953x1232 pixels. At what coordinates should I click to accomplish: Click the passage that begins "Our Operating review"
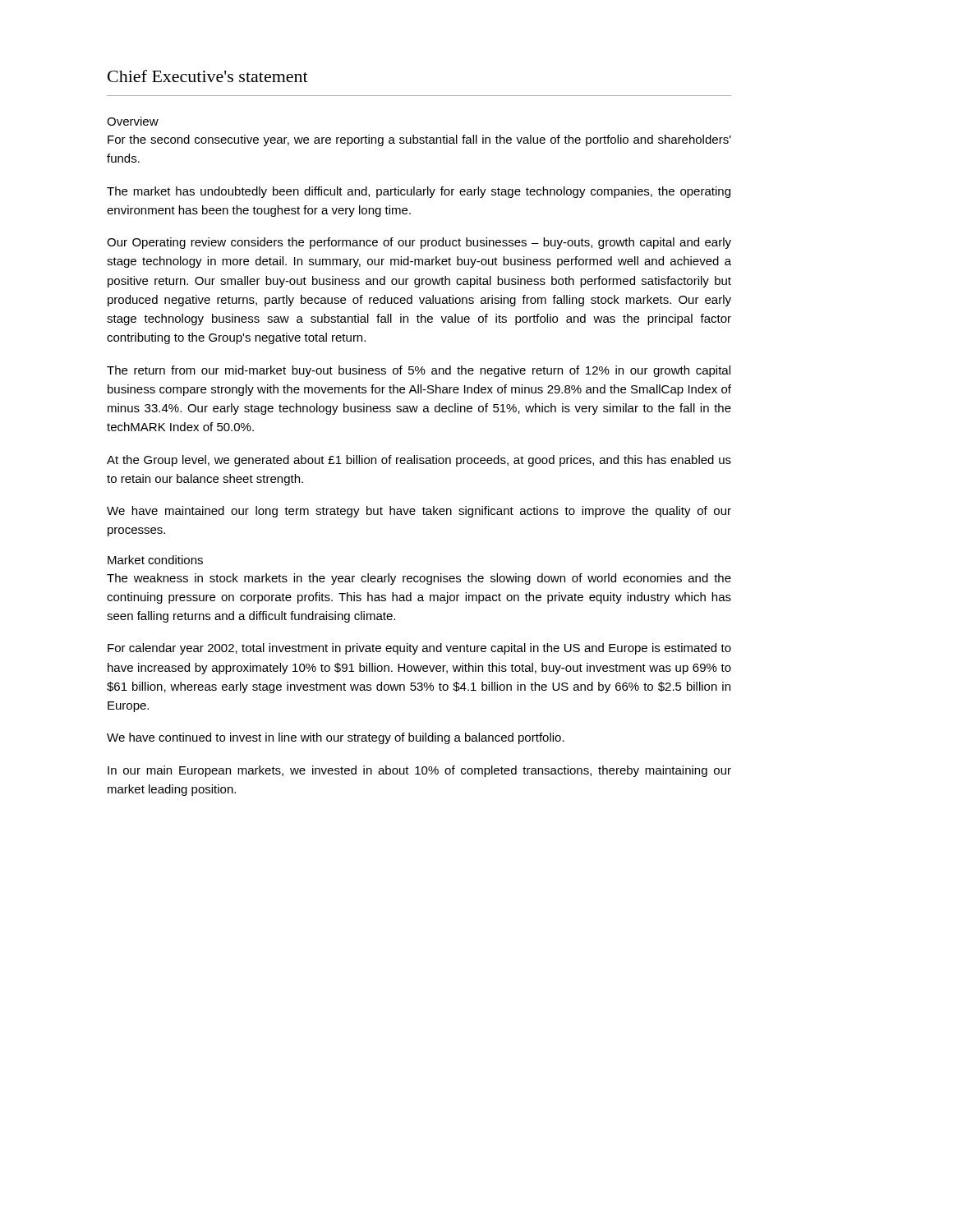[419, 290]
